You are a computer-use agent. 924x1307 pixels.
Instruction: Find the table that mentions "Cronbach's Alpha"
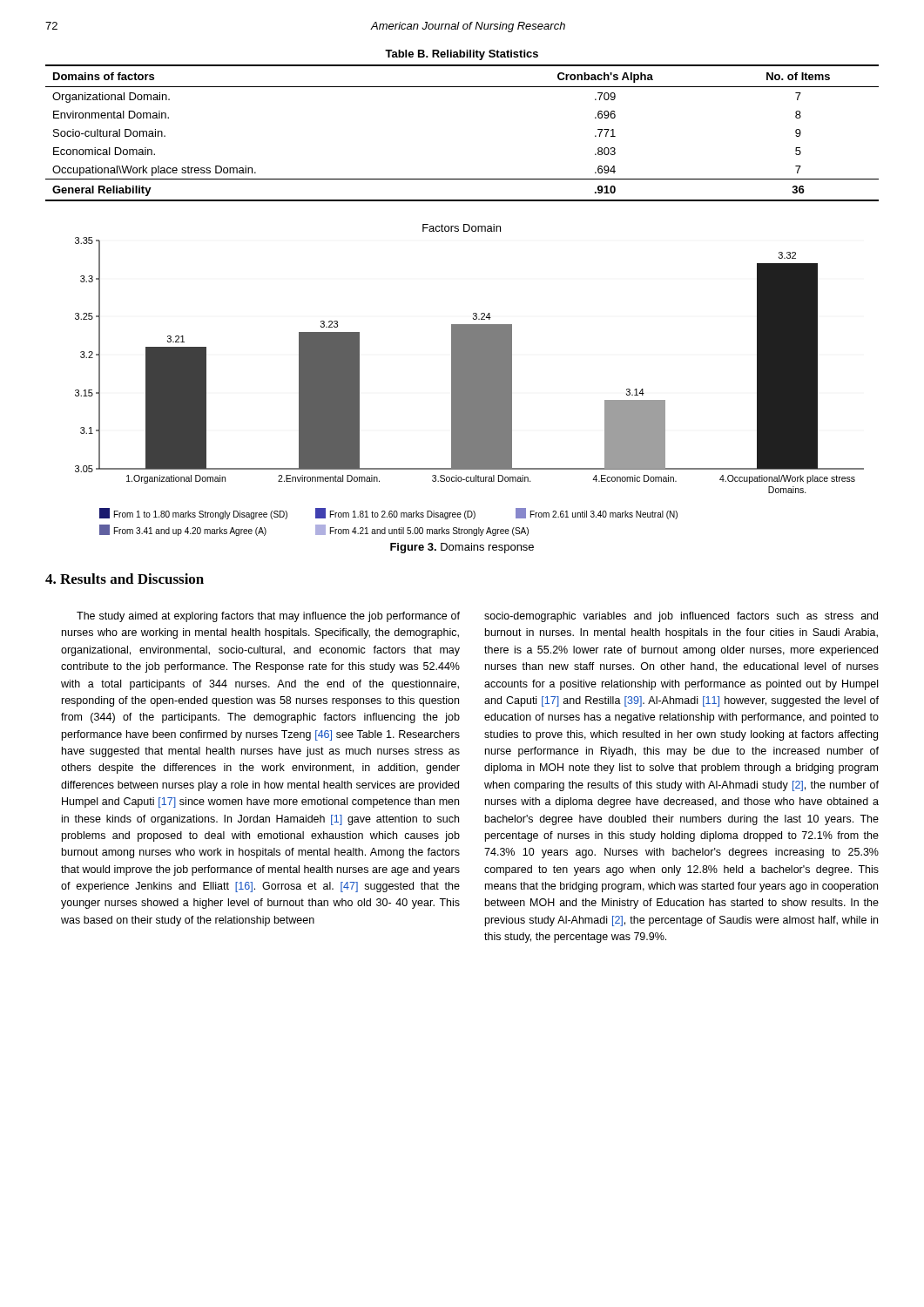(x=462, y=133)
